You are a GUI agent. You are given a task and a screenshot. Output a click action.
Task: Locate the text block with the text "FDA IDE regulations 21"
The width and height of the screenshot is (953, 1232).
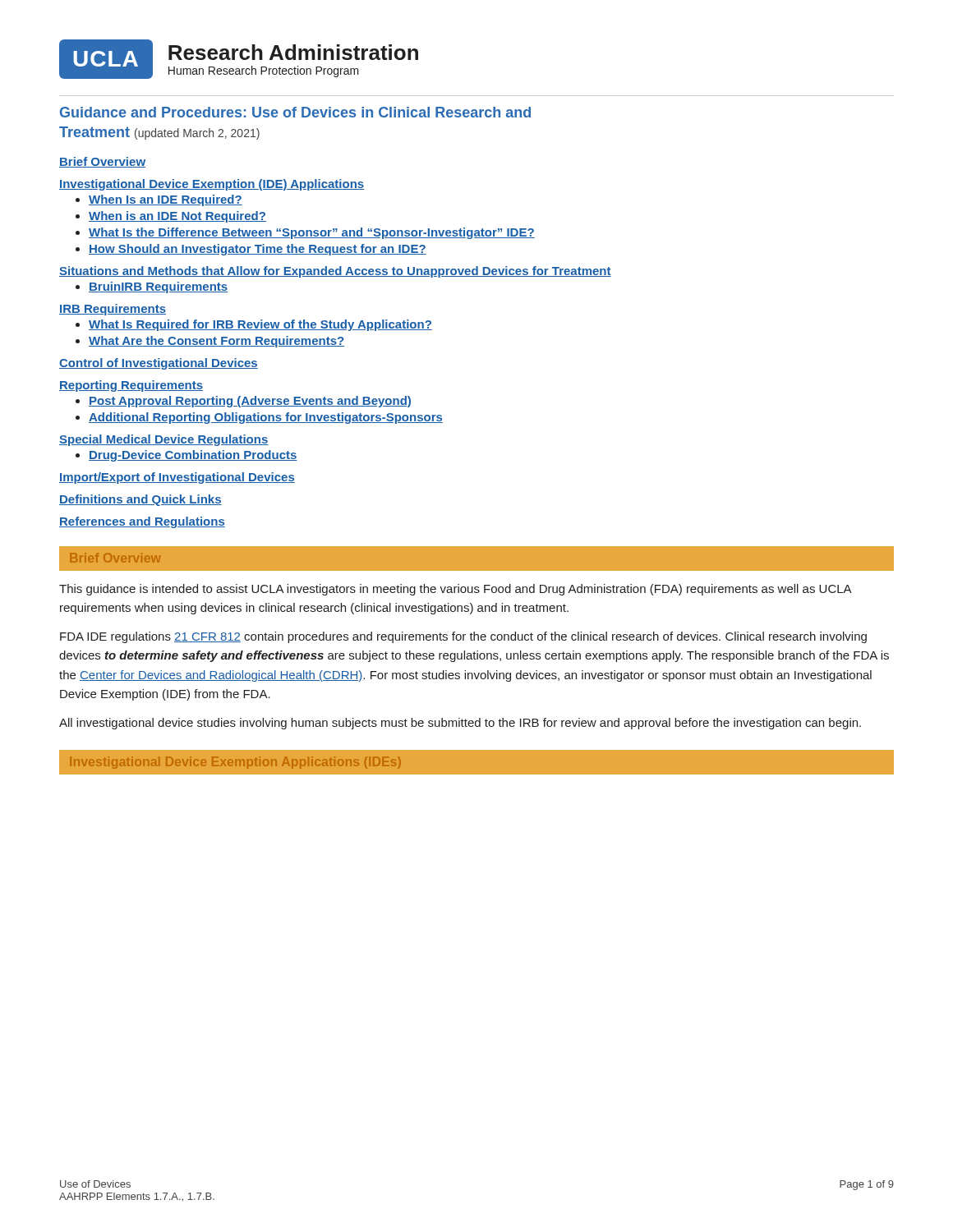pyautogui.click(x=474, y=665)
